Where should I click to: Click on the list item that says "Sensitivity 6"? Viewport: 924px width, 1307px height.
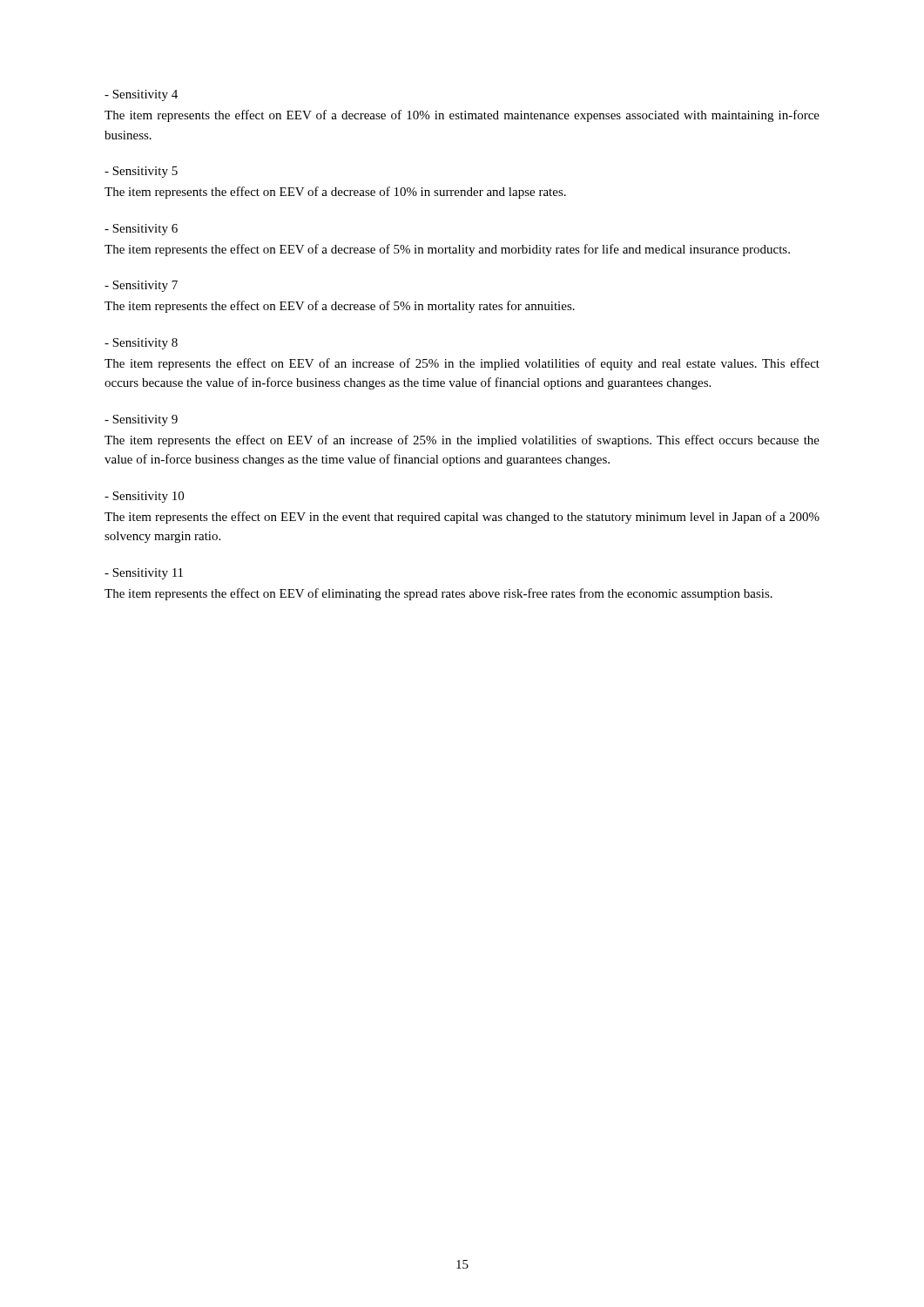point(141,228)
